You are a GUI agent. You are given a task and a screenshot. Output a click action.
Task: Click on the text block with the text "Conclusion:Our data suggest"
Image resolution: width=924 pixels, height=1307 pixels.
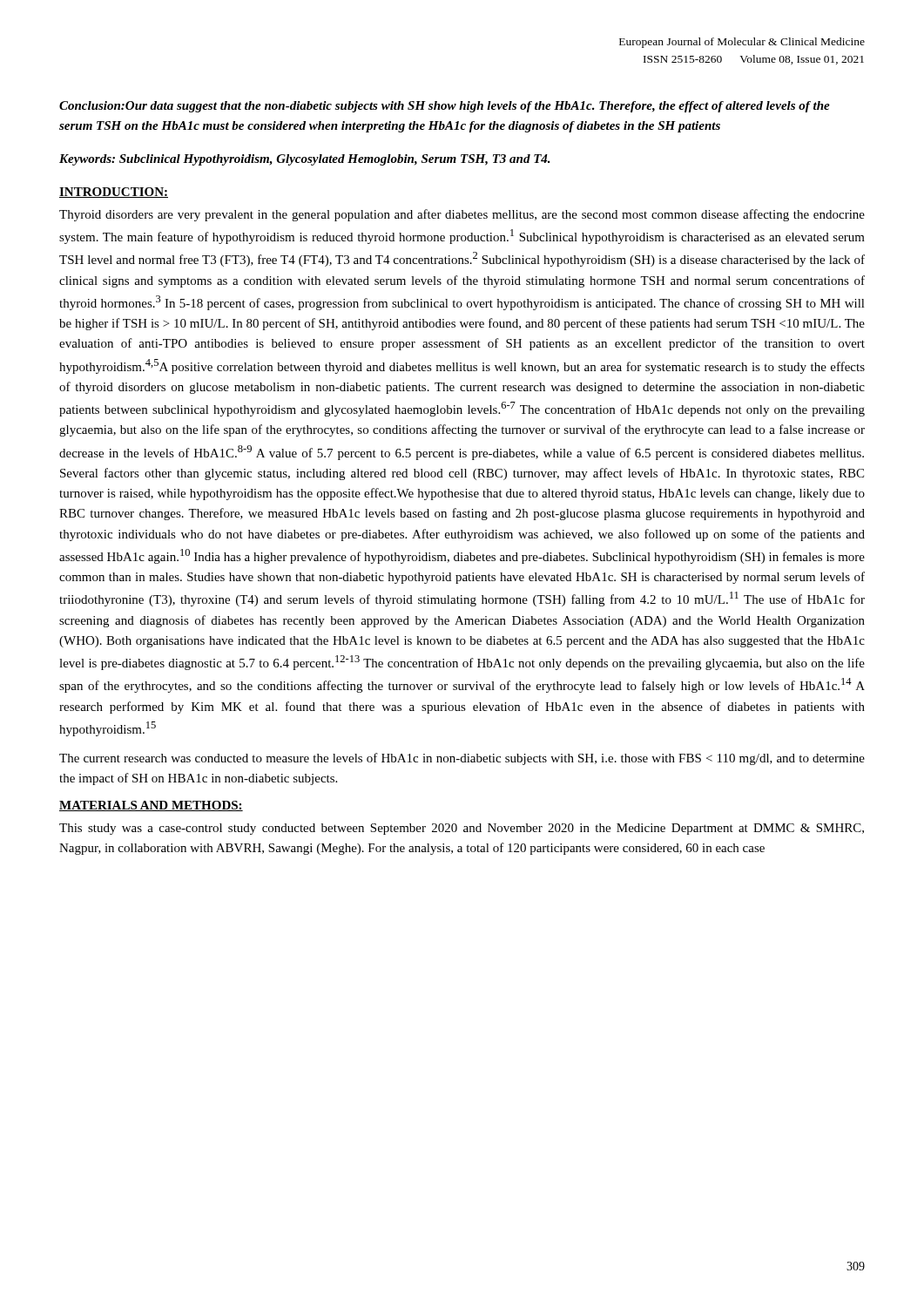pos(444,116)
